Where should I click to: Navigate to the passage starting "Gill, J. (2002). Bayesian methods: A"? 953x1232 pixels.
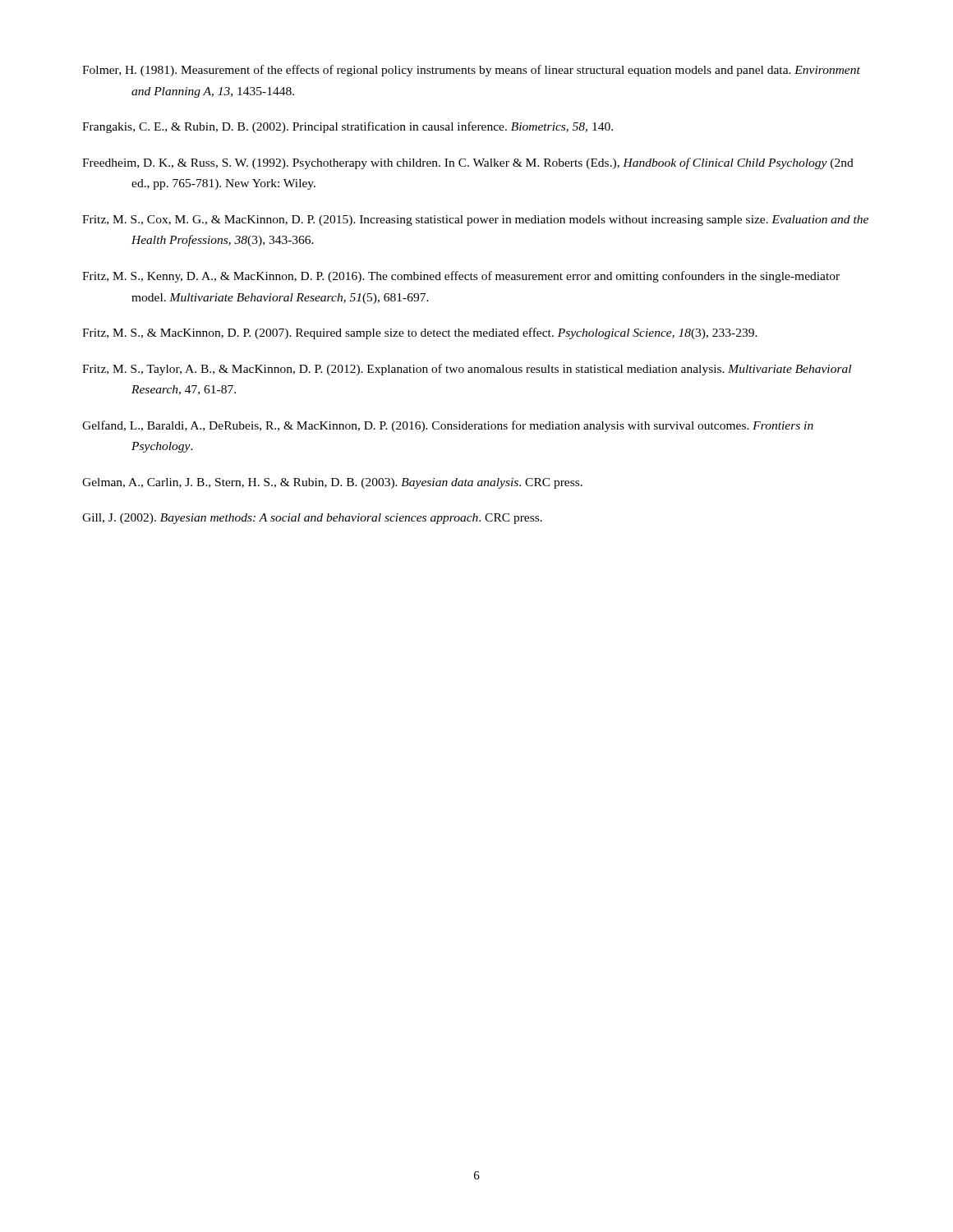pos(312,517)
